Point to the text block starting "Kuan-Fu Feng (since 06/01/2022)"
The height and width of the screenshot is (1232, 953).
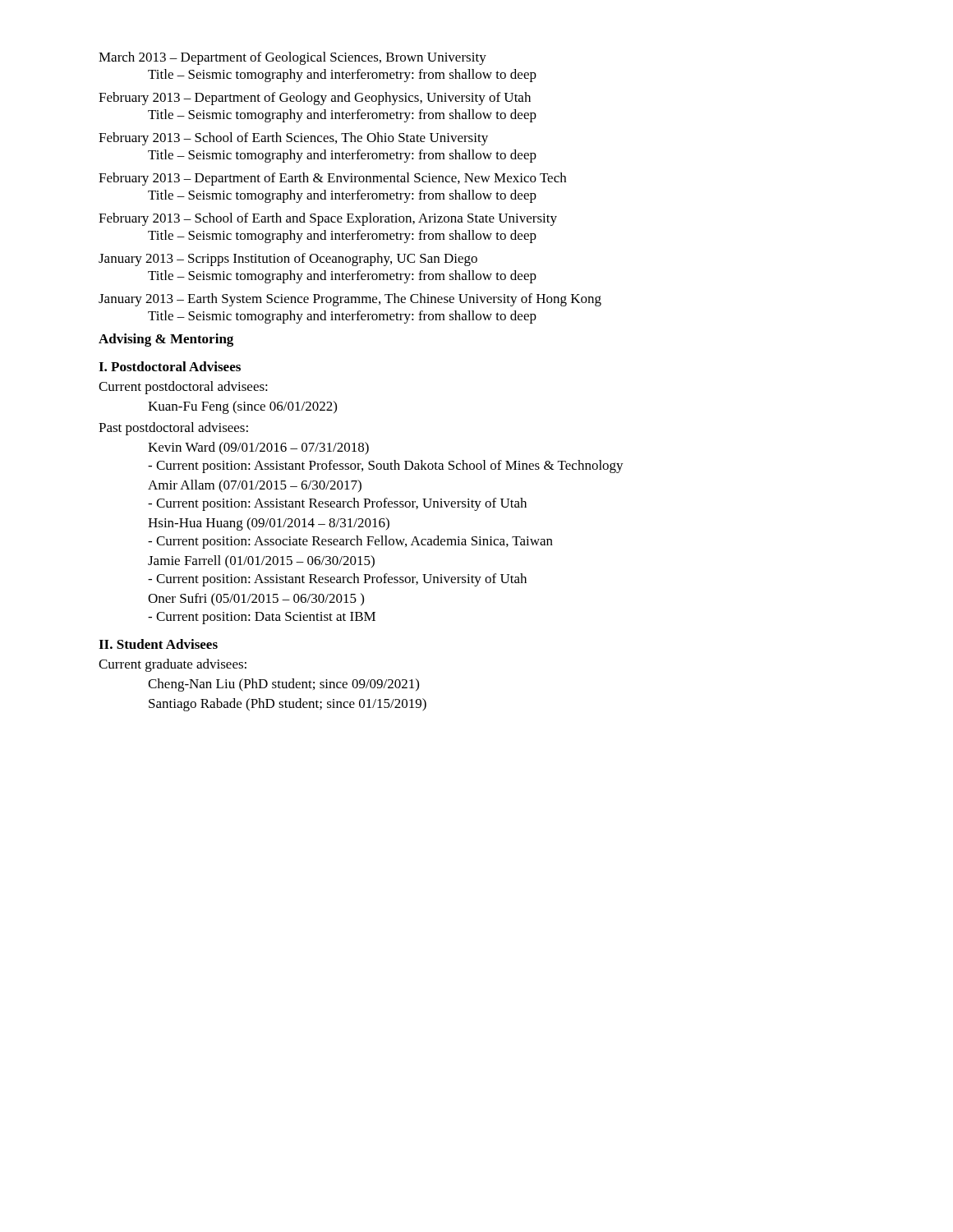[x=243, y=406]
